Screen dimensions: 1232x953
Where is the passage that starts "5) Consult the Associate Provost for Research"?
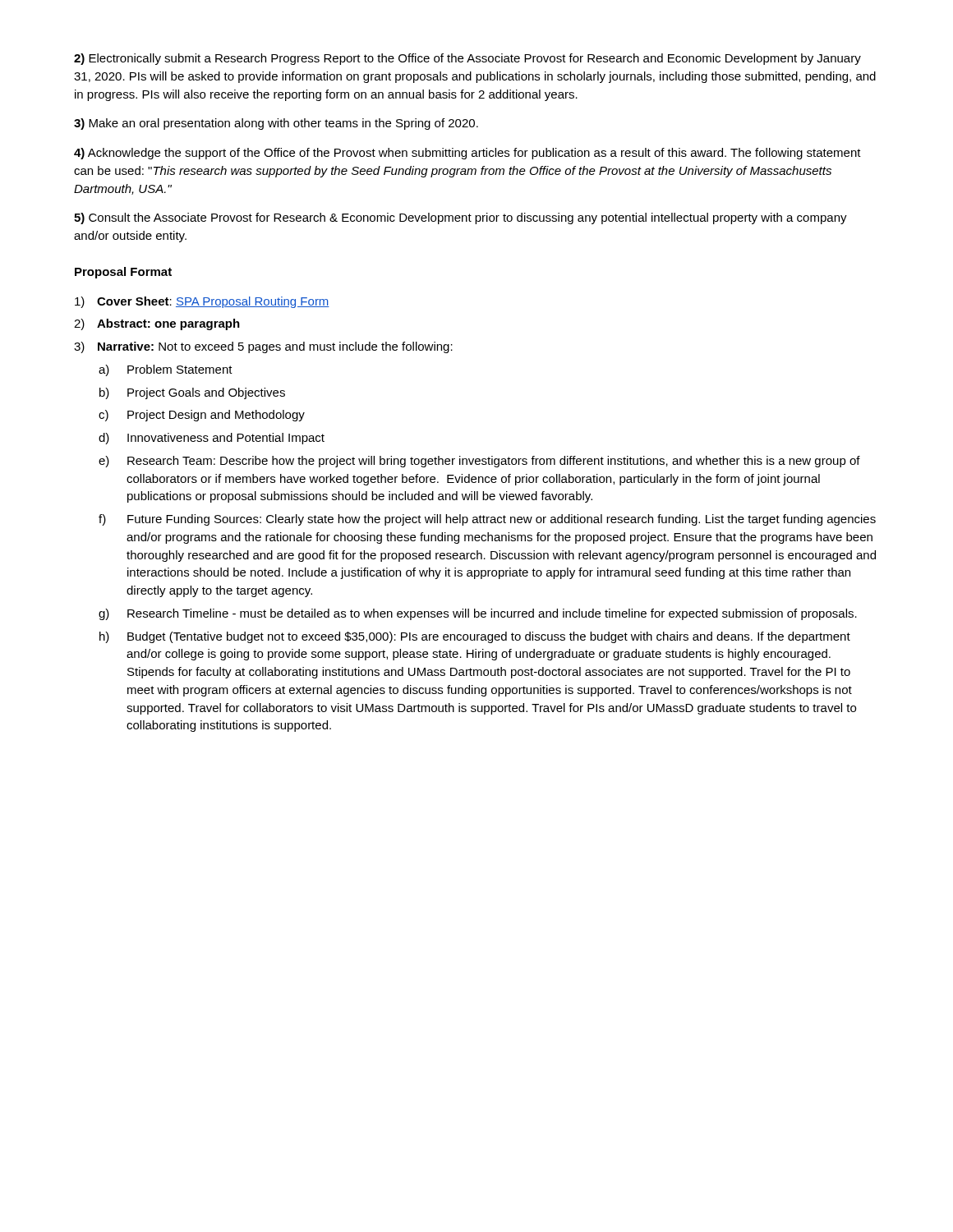tap(460, 226)
